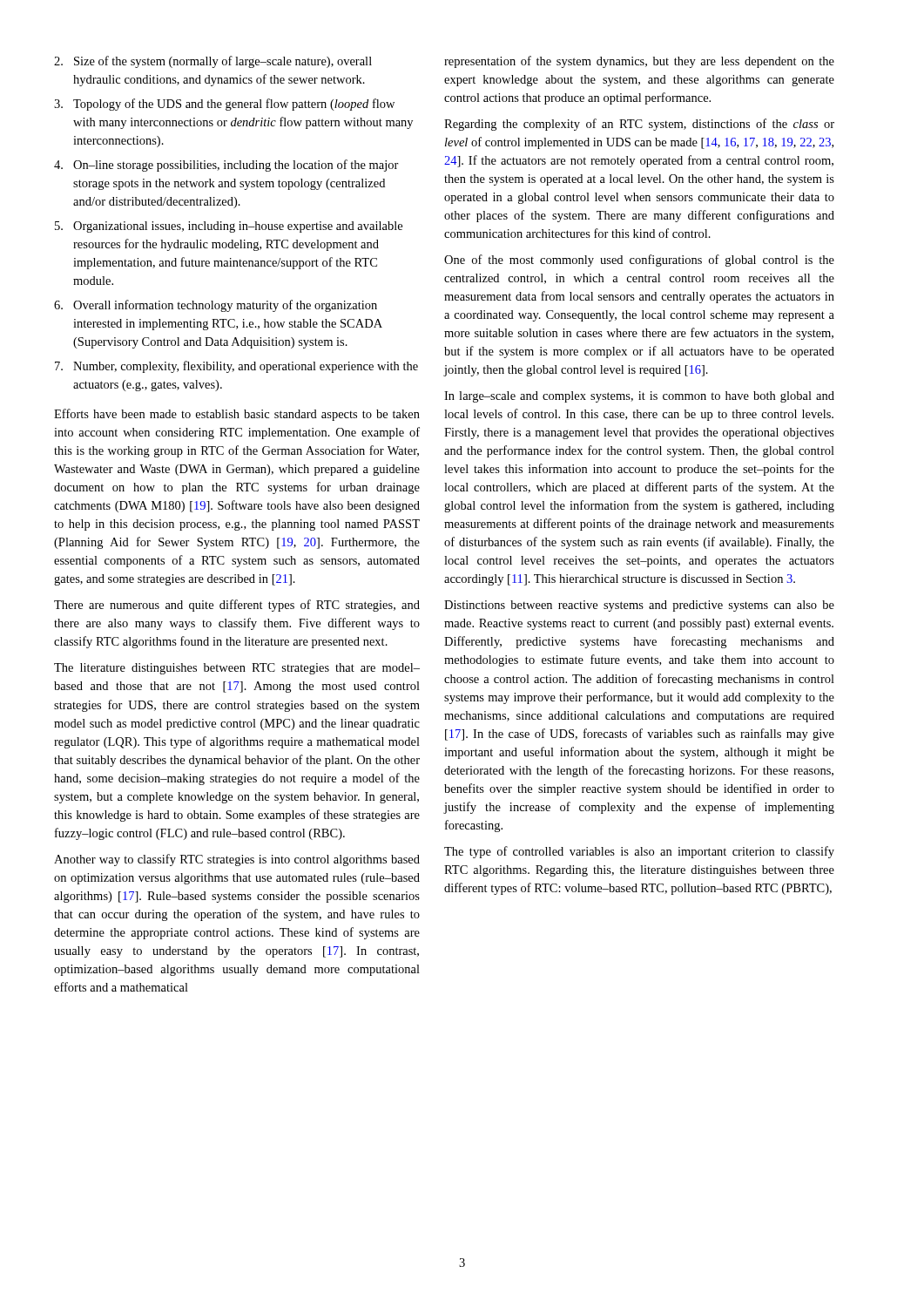Click on the passage starting "2. Size of the system (normally of"
924x1307 pixels.
coord(237,71)
